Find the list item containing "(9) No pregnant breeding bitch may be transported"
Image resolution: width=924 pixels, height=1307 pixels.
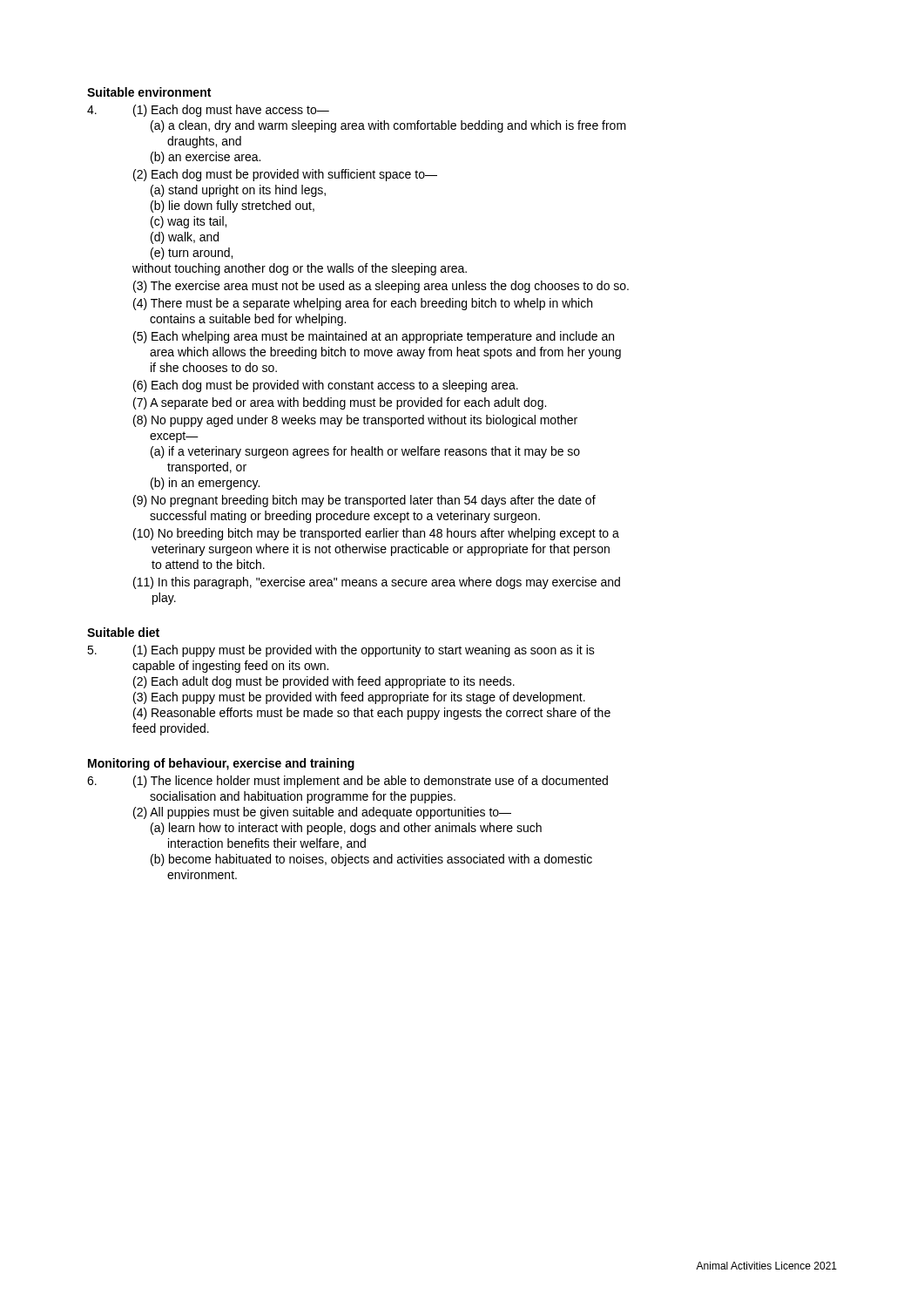[x=462, y=509]
